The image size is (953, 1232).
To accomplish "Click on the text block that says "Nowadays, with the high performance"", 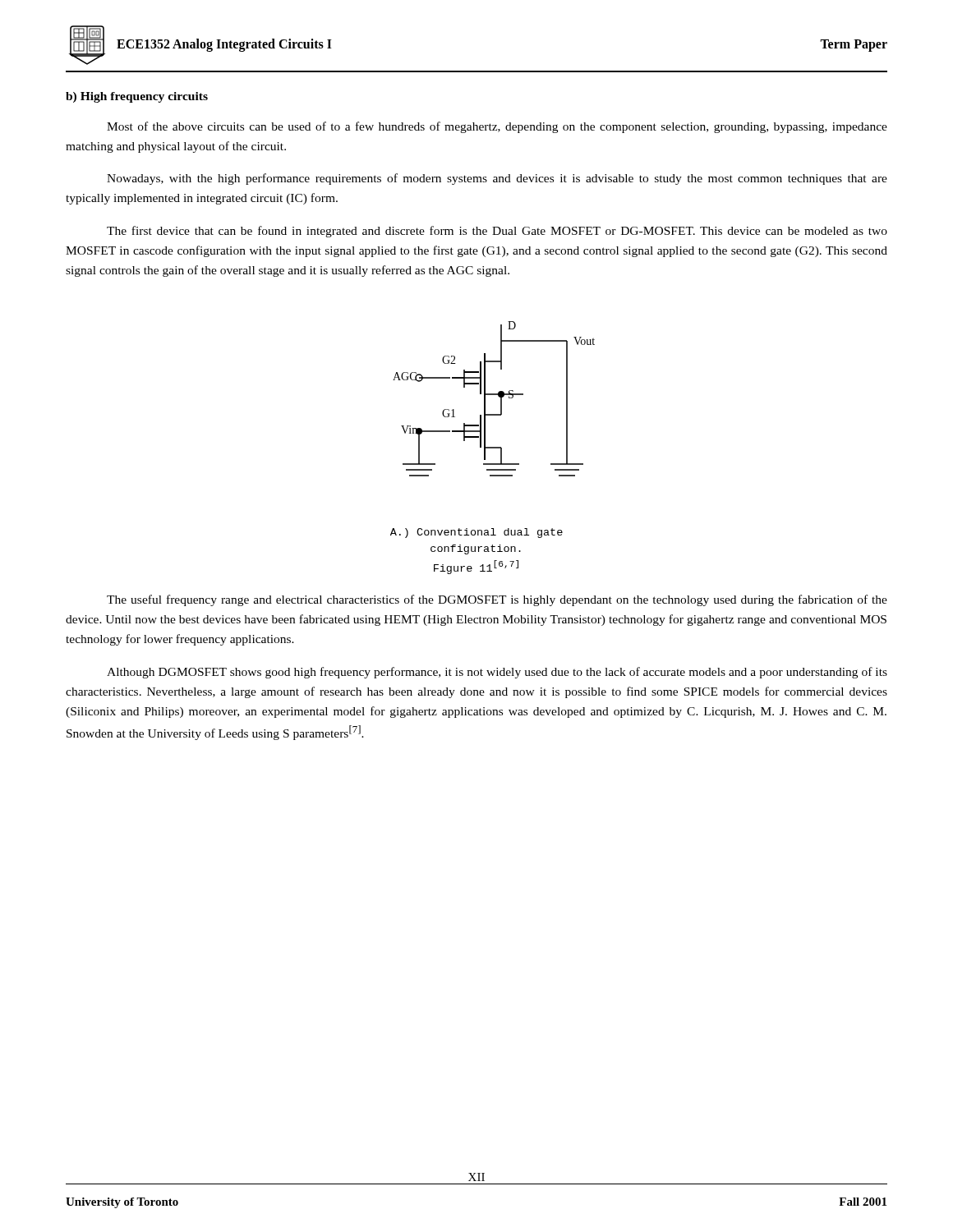I will pos(476,188).
